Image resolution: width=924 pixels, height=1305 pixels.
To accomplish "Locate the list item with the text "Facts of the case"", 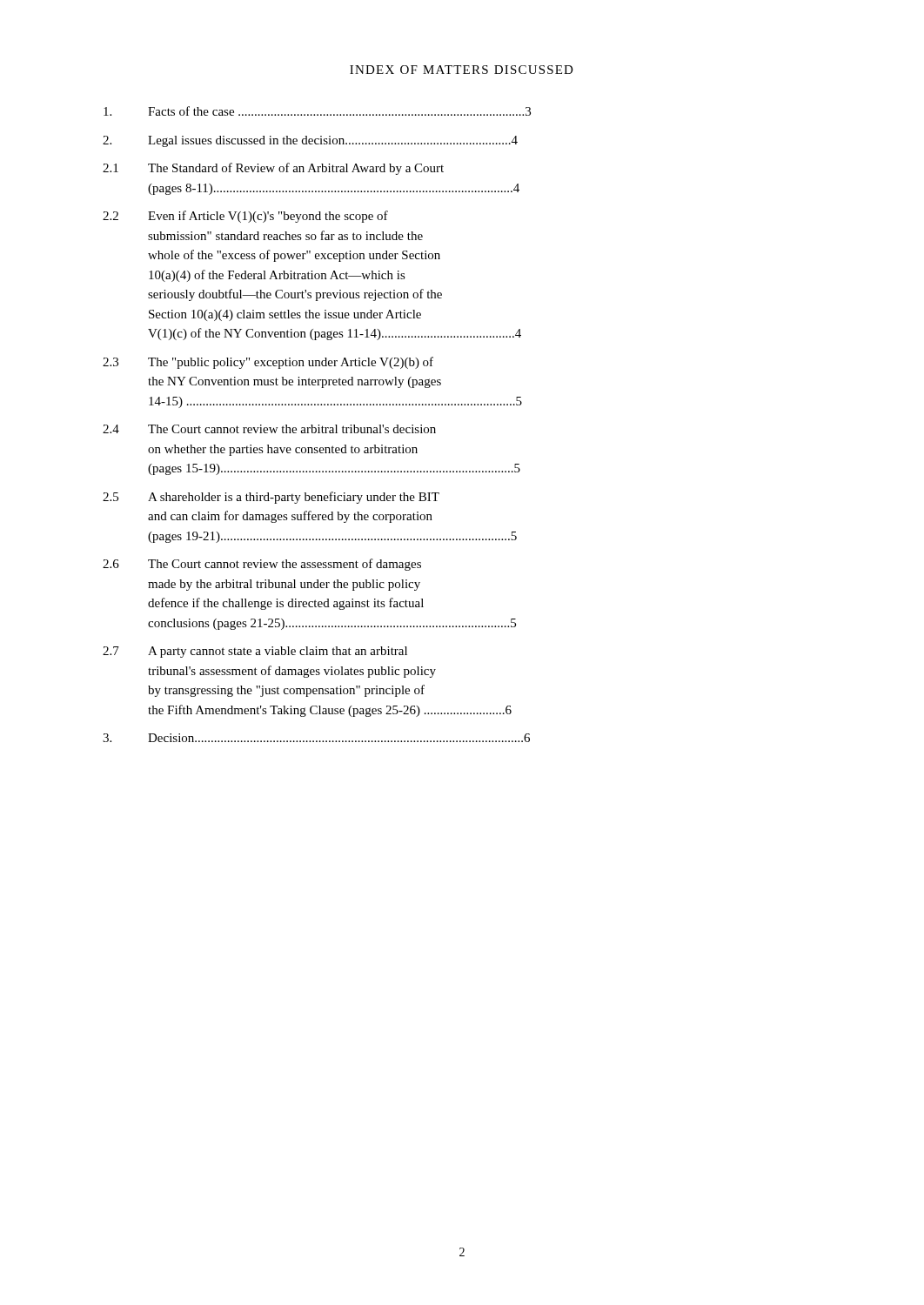I will point(340,111).
